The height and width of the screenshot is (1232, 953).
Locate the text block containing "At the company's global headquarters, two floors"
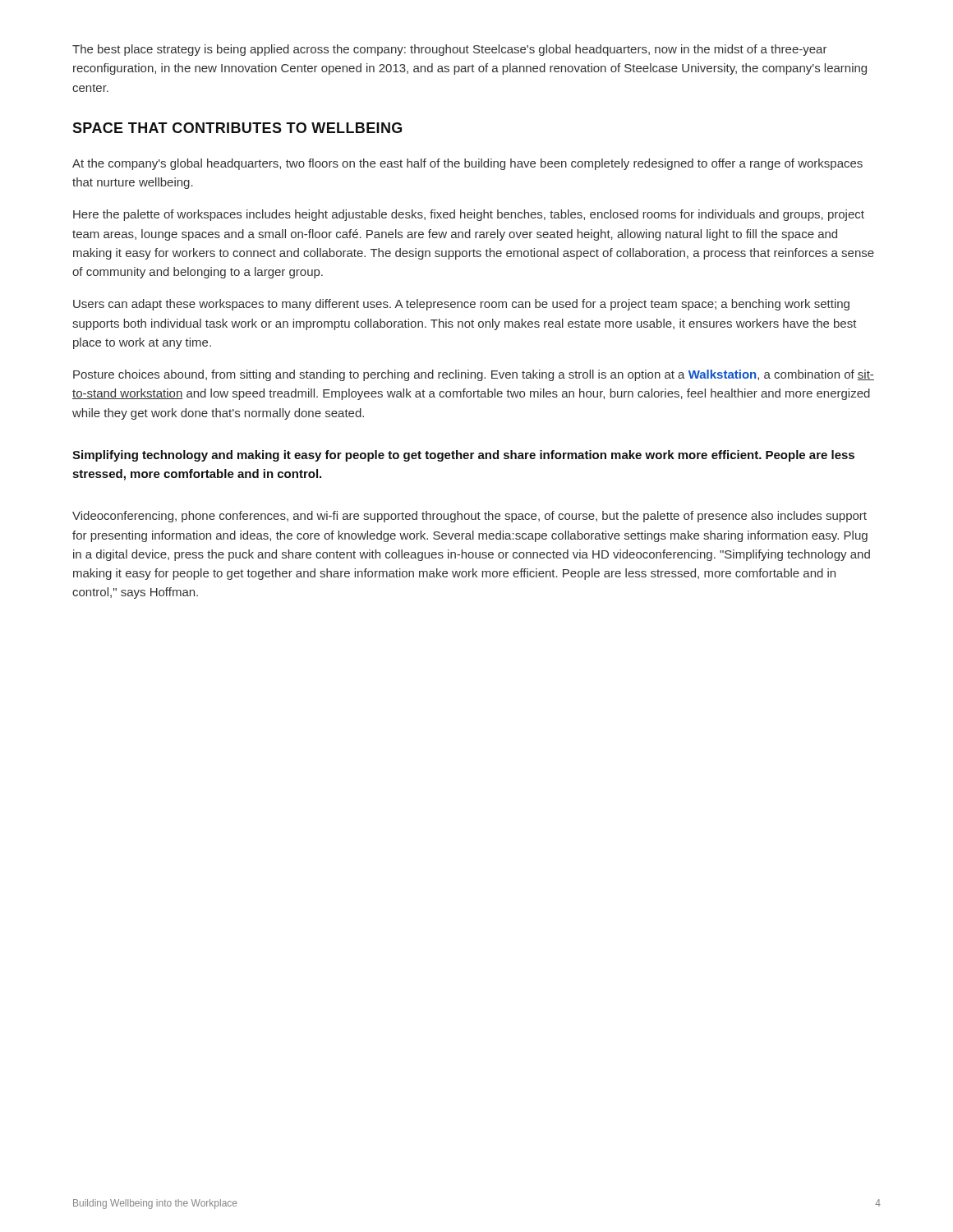[x=468, y=172]
